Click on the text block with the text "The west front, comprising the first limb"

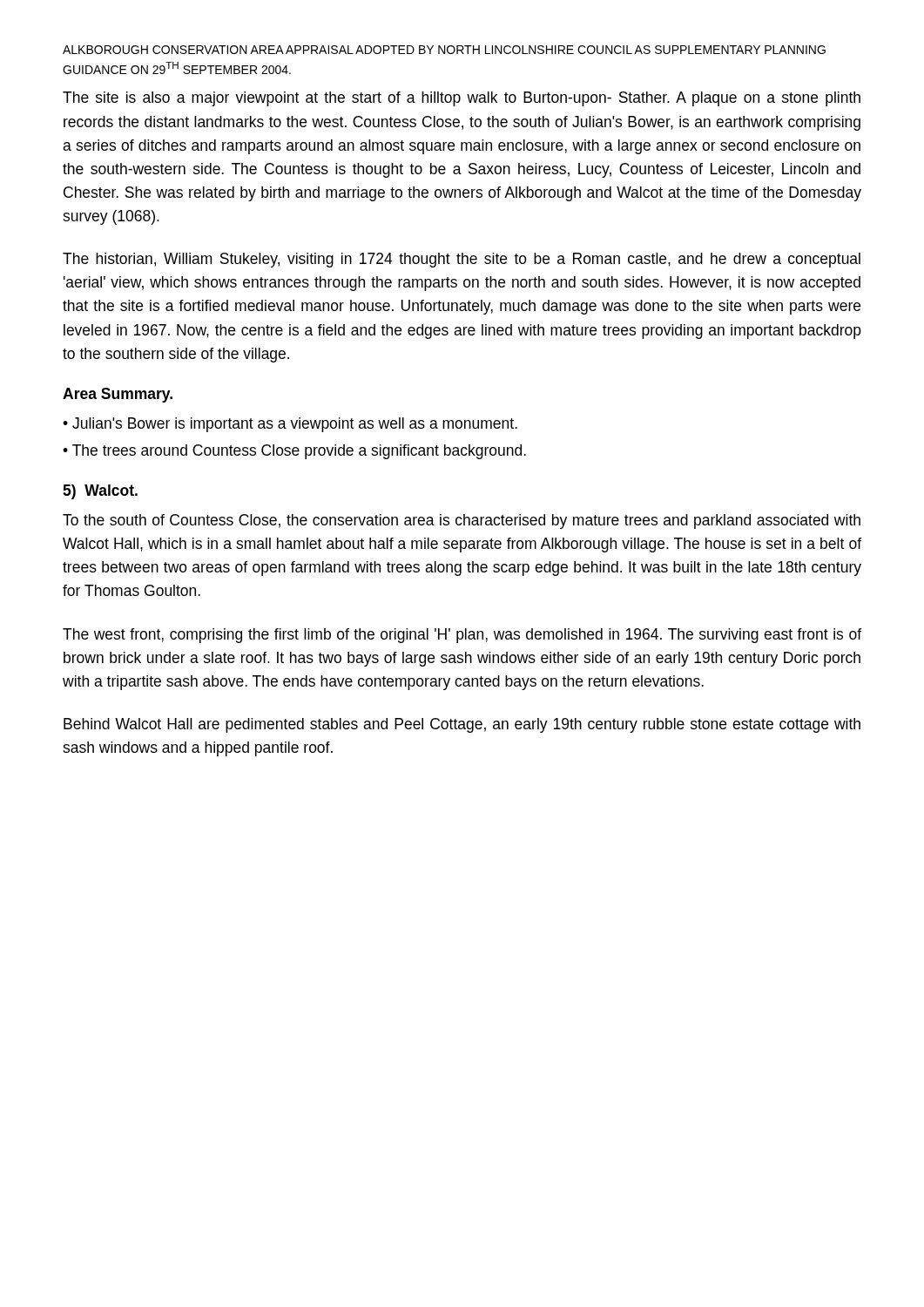[462, 658]
